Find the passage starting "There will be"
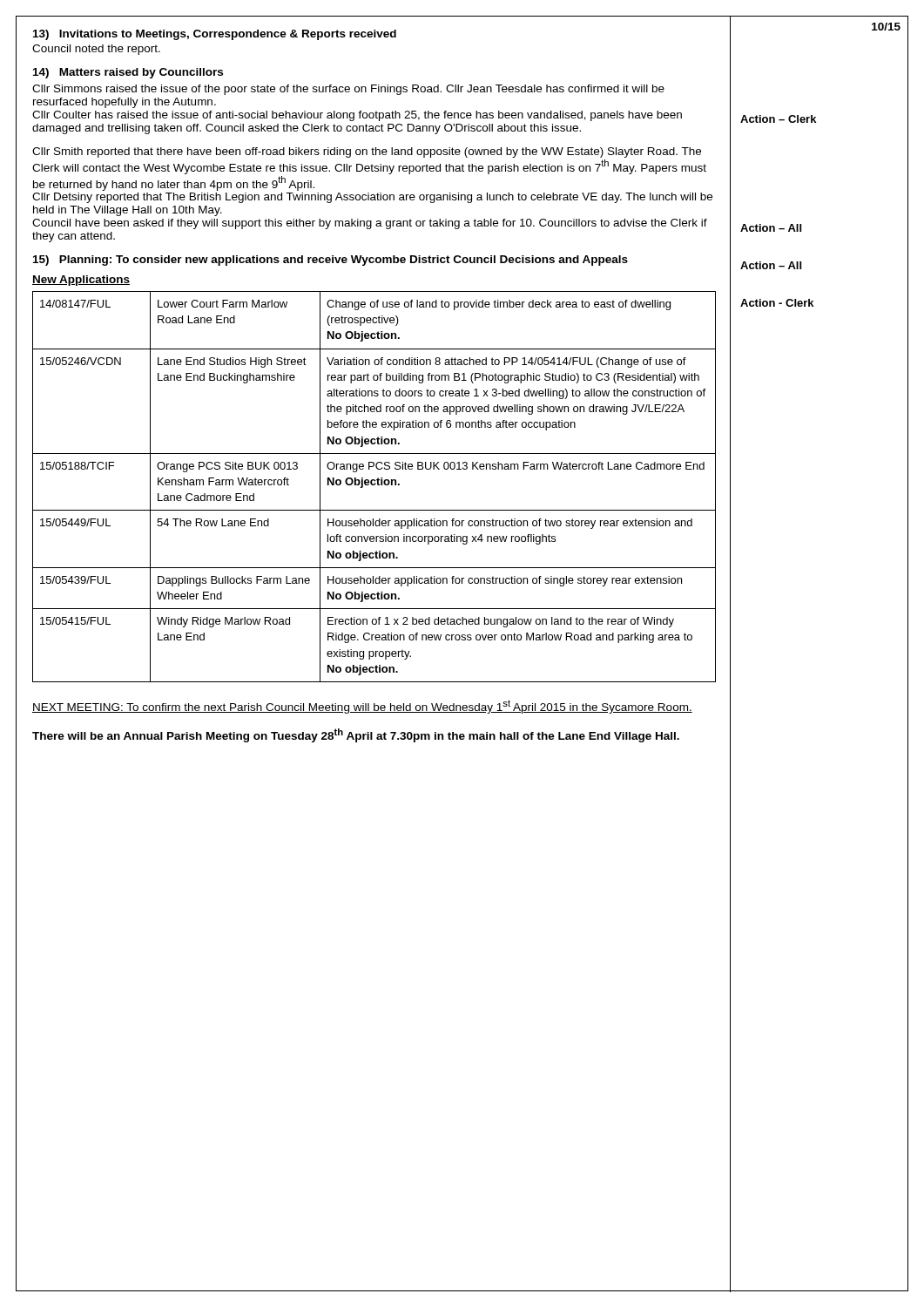Viewport: 924px width, 1307px height. [356, 734]
